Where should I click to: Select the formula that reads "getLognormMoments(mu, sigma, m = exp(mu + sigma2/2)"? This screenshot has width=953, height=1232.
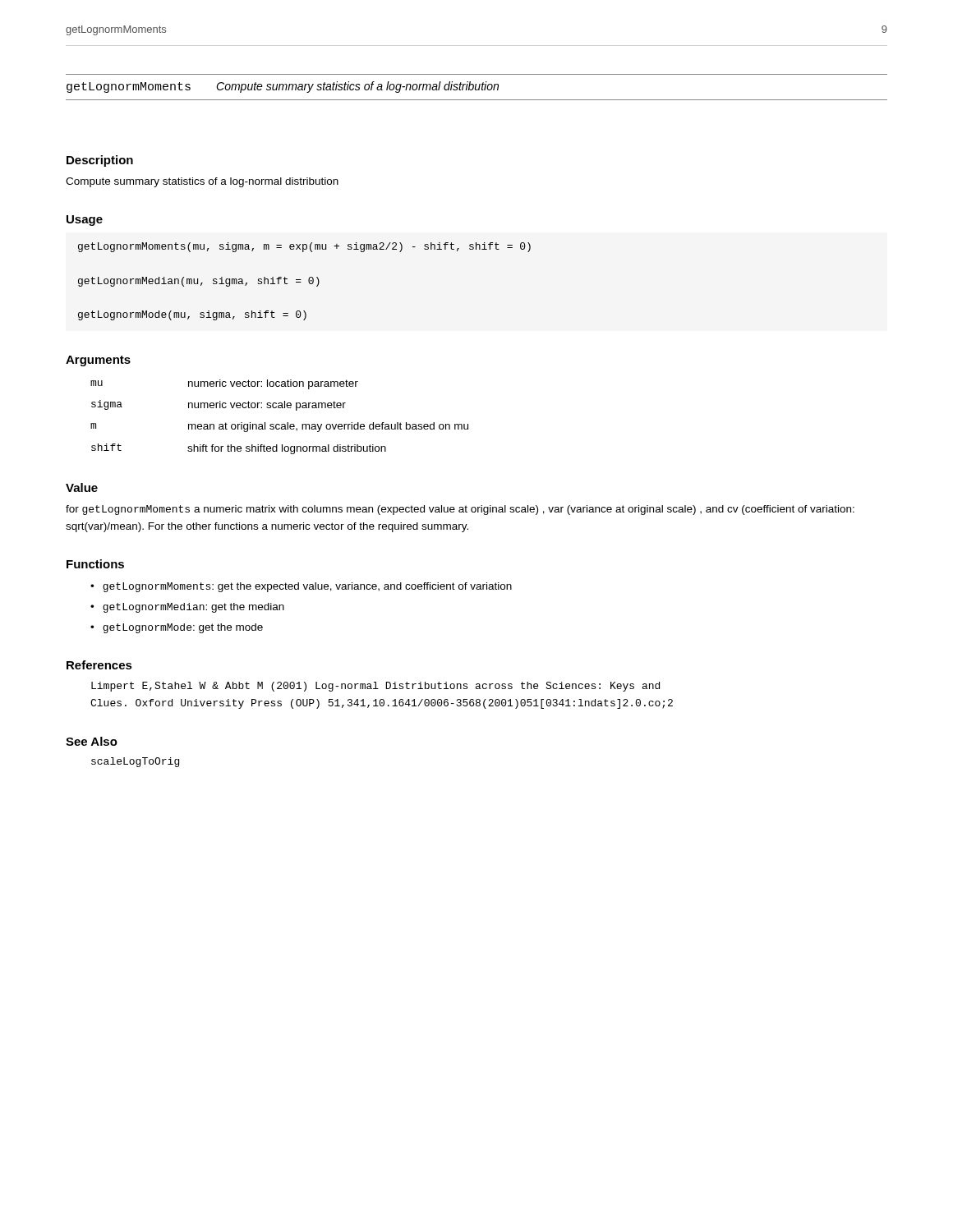click(305, 281)
